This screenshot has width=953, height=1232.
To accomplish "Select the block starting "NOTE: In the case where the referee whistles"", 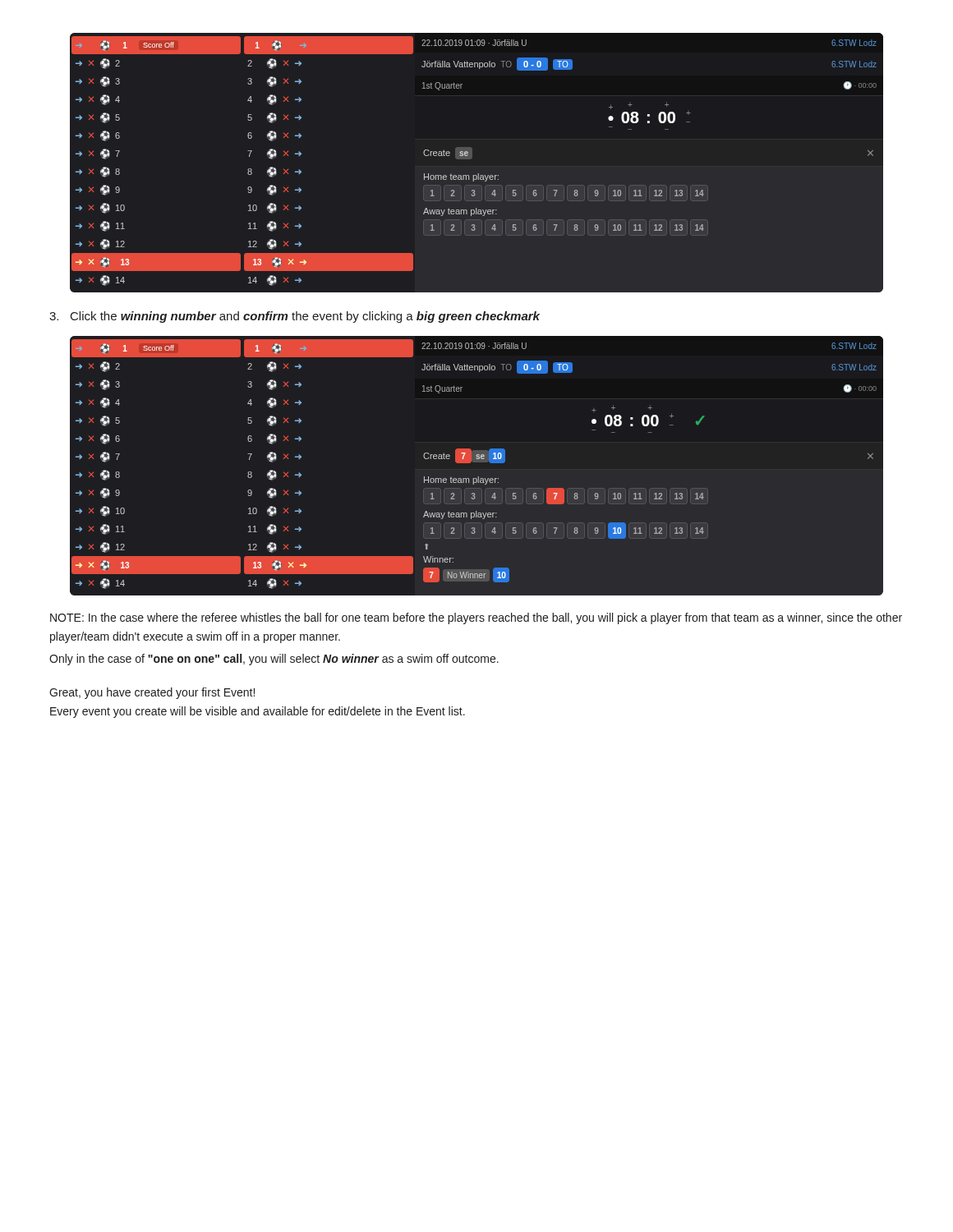I will 476,627.
